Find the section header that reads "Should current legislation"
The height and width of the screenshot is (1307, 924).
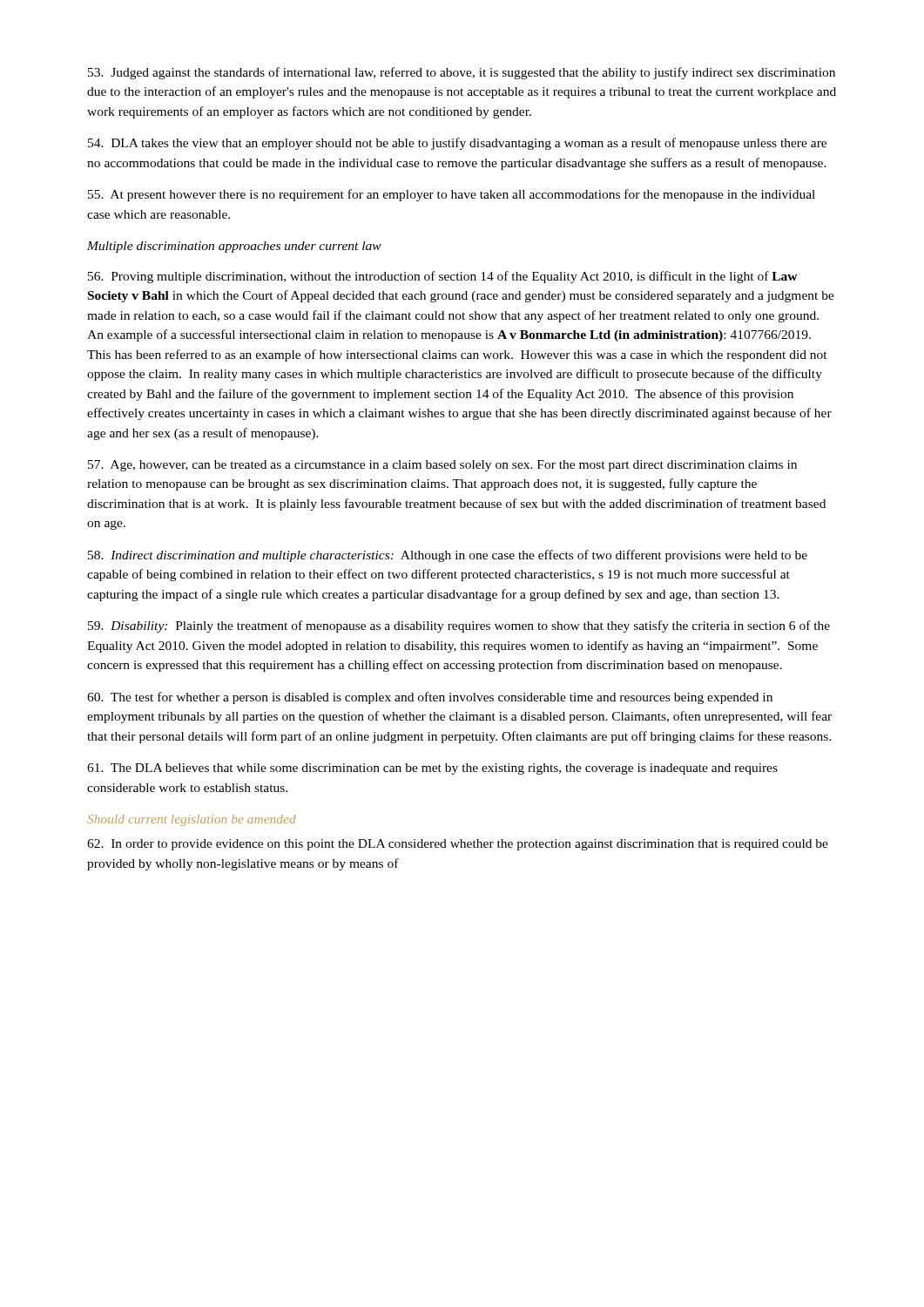[191, 819]
